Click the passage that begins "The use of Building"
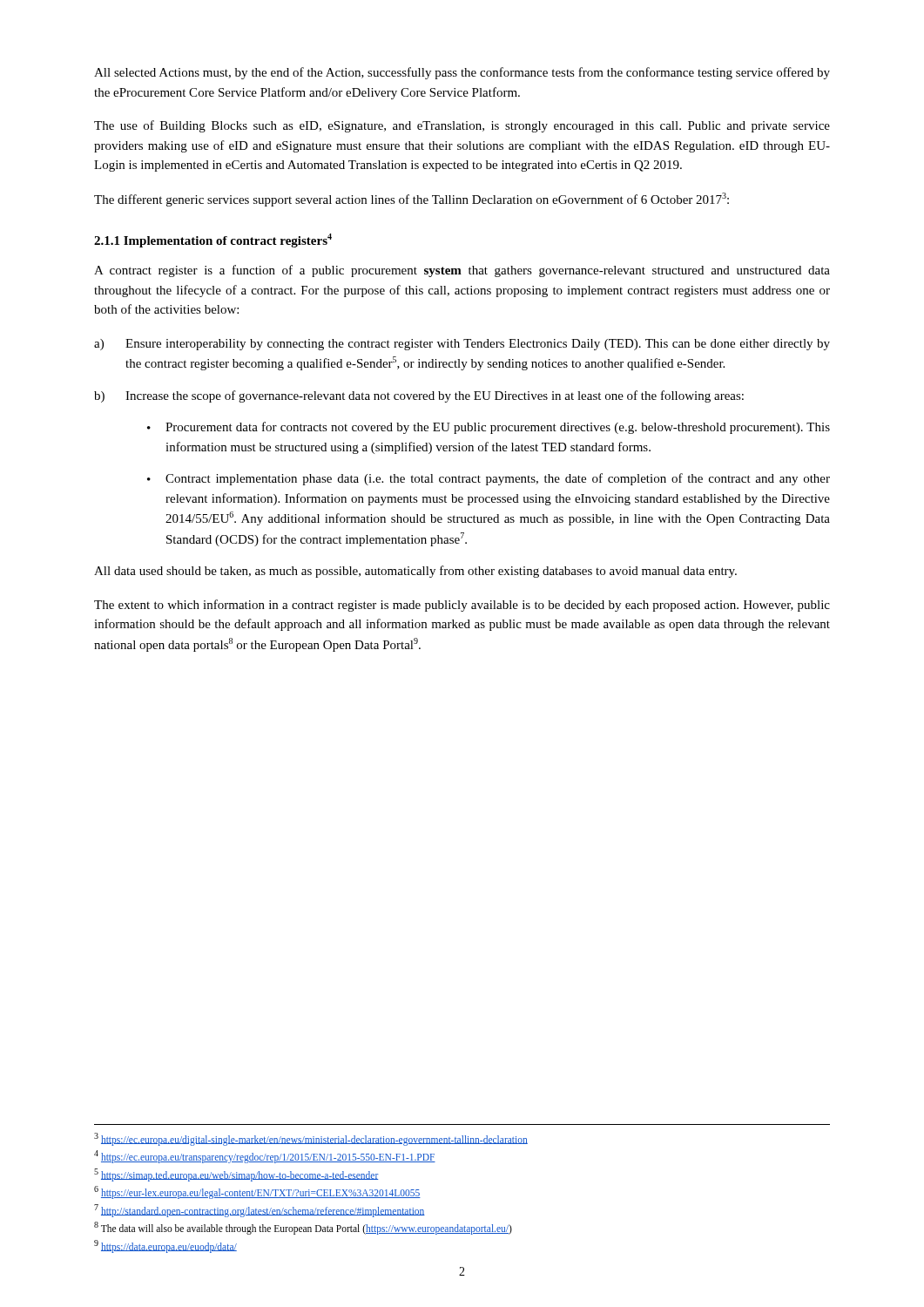The image size is (924, 1307). click(462, 145)
